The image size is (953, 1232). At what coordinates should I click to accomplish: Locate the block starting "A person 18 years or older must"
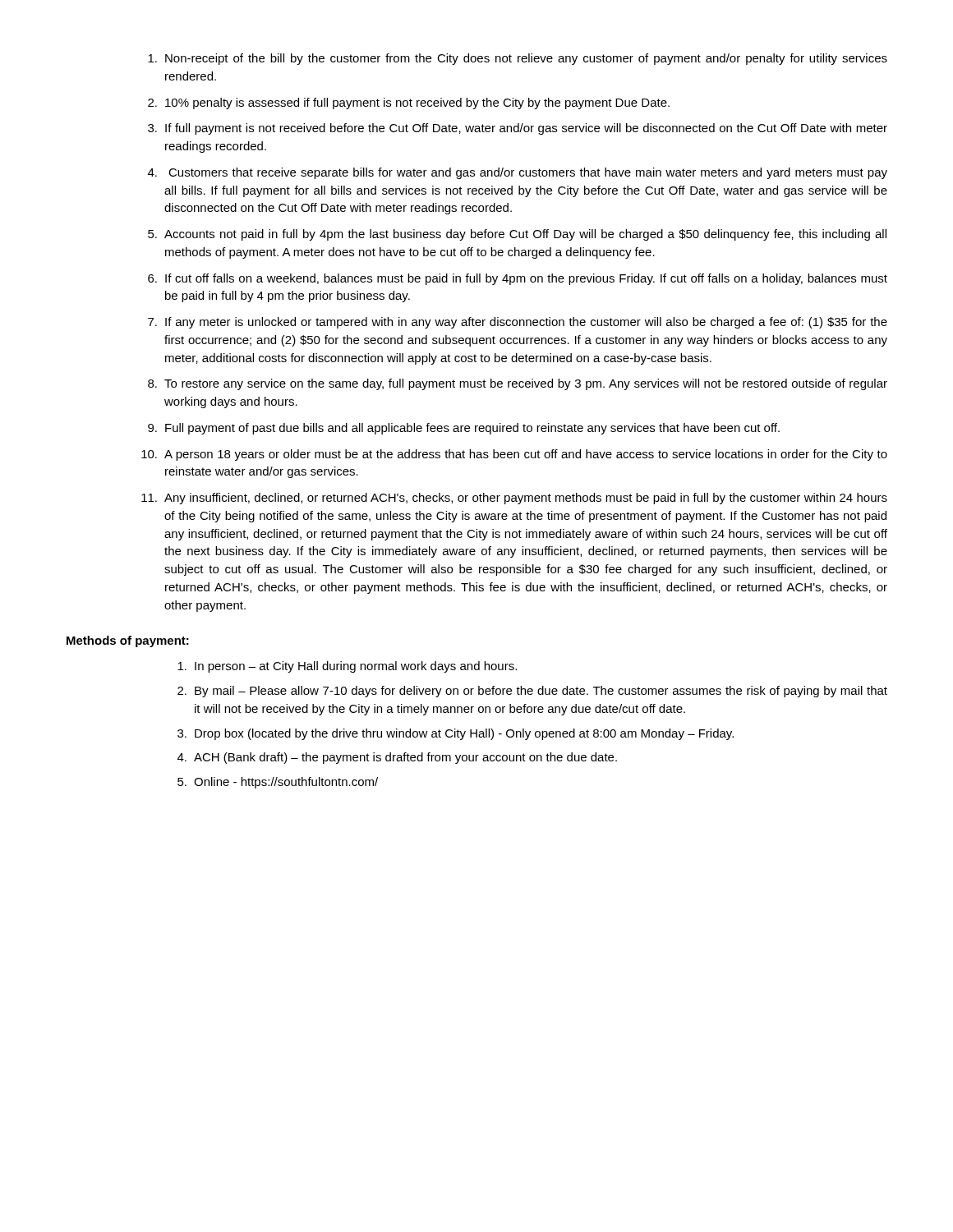[x=526, y=463]
